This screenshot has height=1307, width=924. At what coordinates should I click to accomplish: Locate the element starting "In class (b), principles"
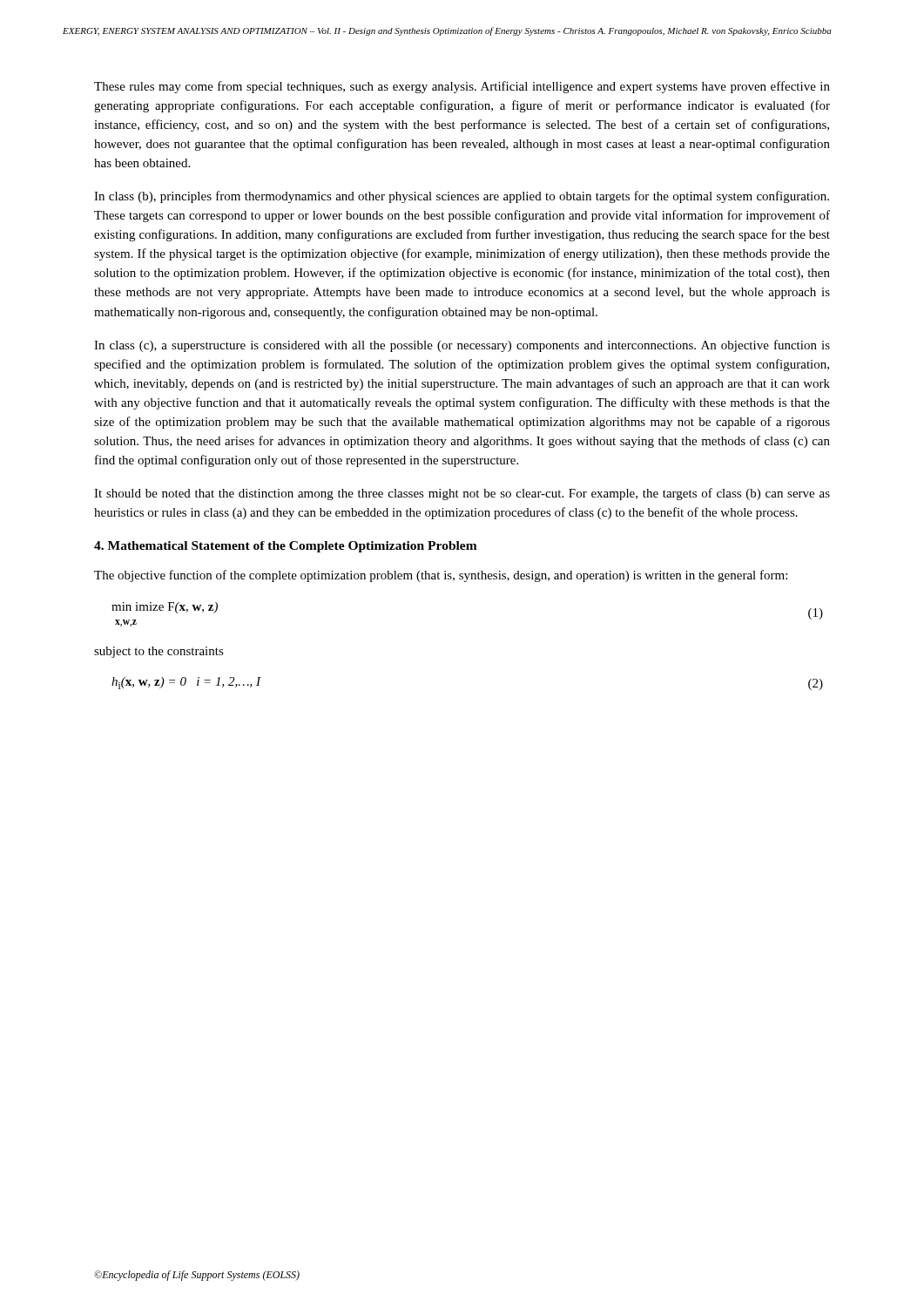click(462, 254)
